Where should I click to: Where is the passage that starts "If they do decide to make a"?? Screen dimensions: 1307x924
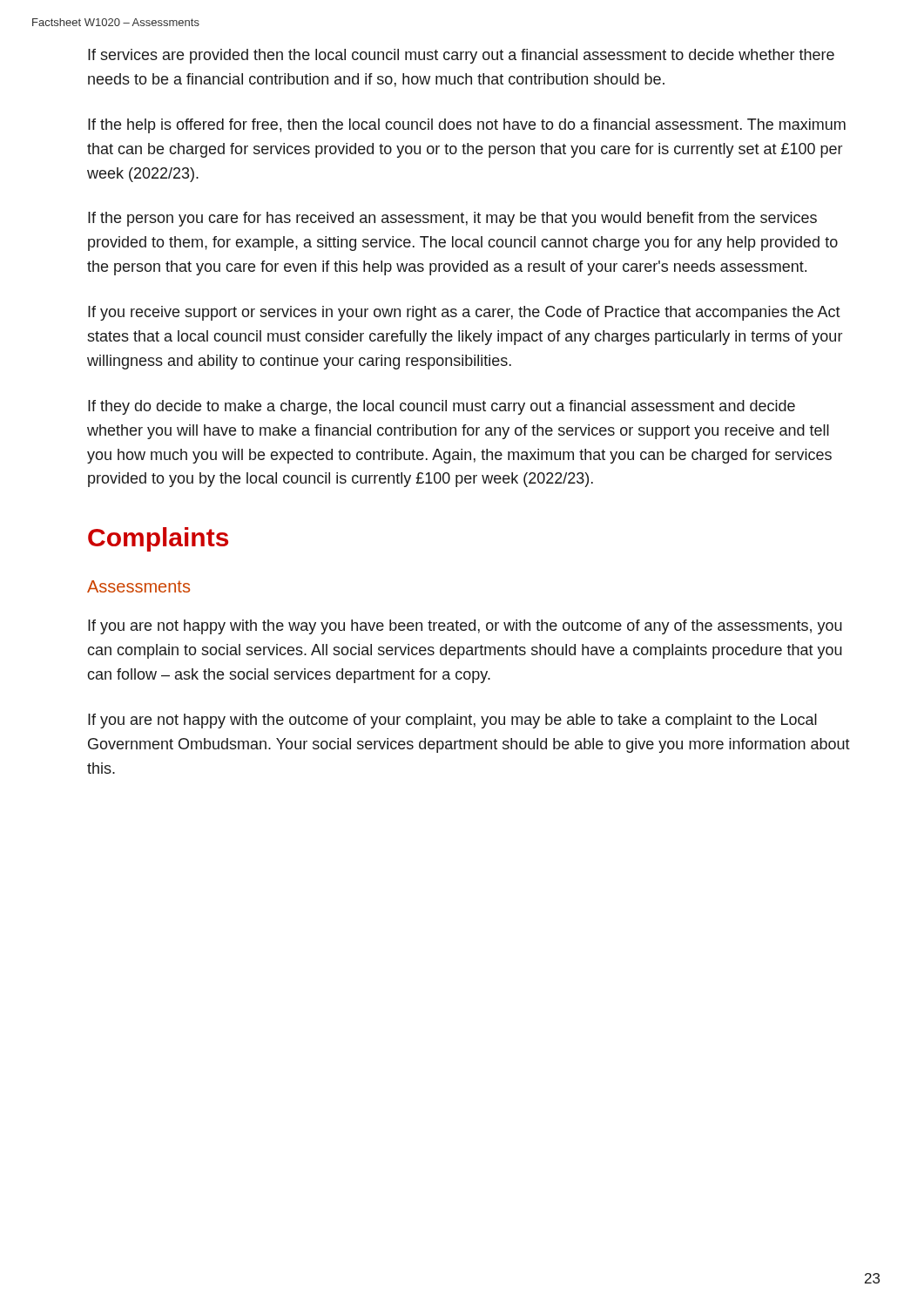460,442
